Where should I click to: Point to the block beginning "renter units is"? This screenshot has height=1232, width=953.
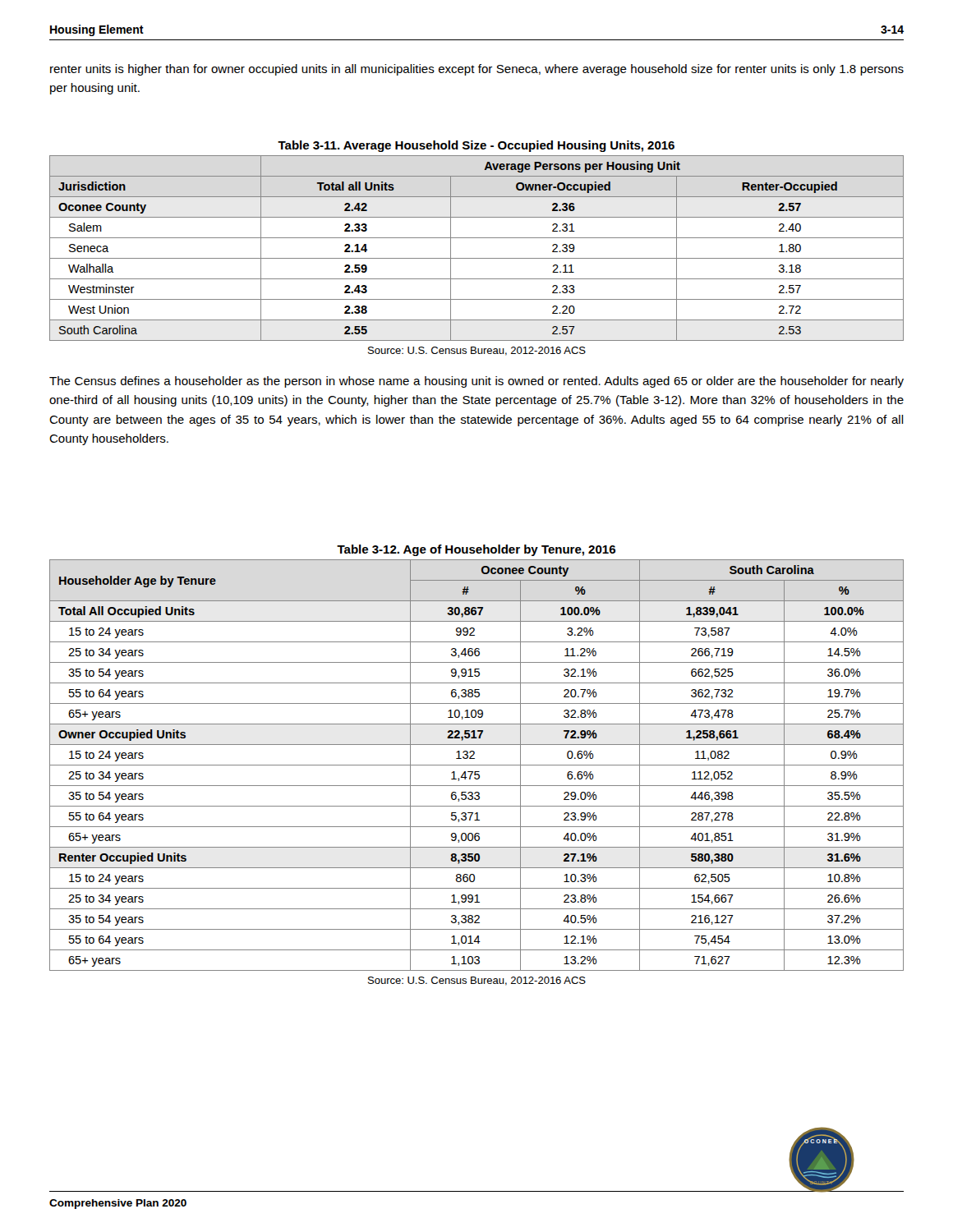pos(476,78)
